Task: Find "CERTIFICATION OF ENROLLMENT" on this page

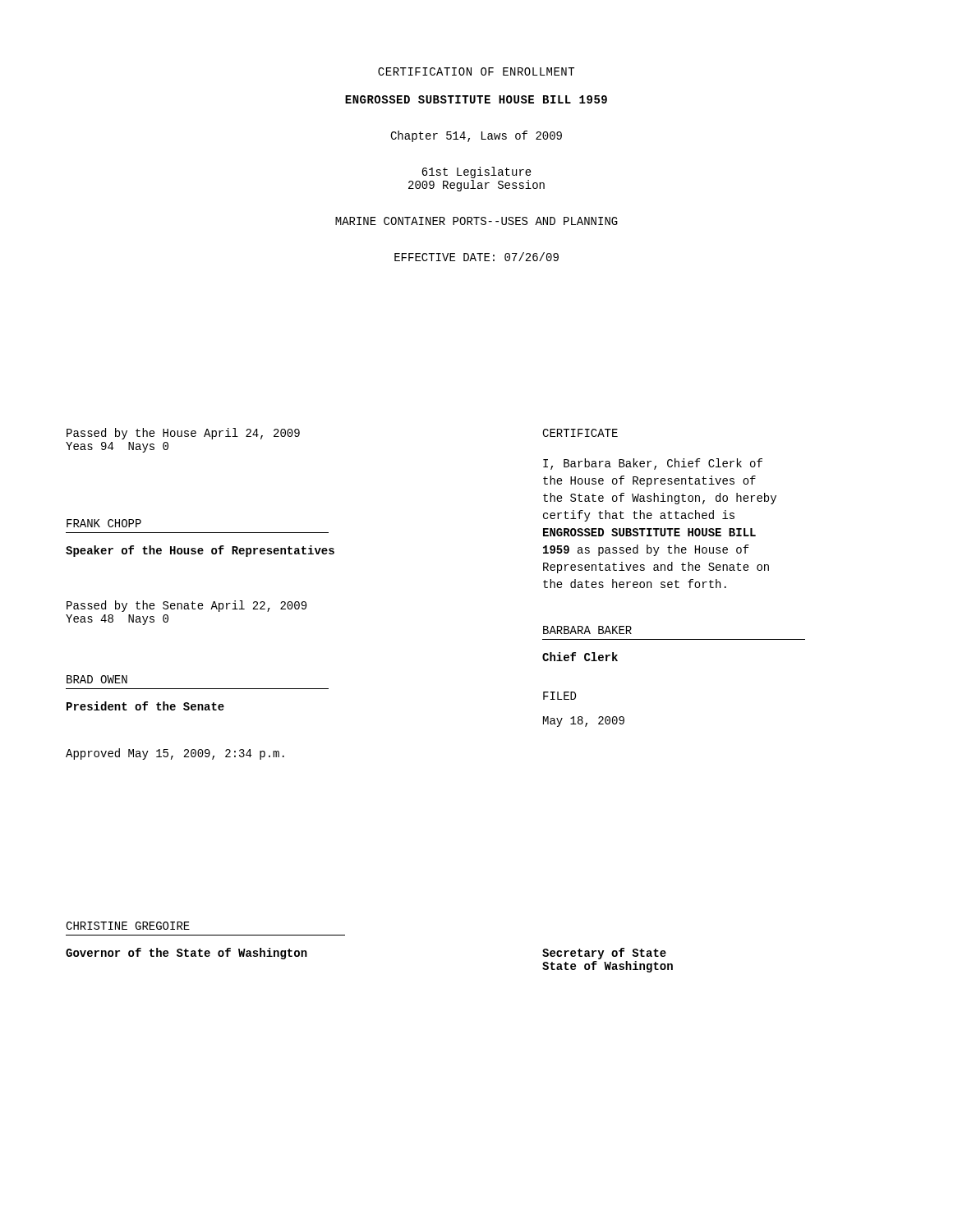Action: [x=476, y=72]
